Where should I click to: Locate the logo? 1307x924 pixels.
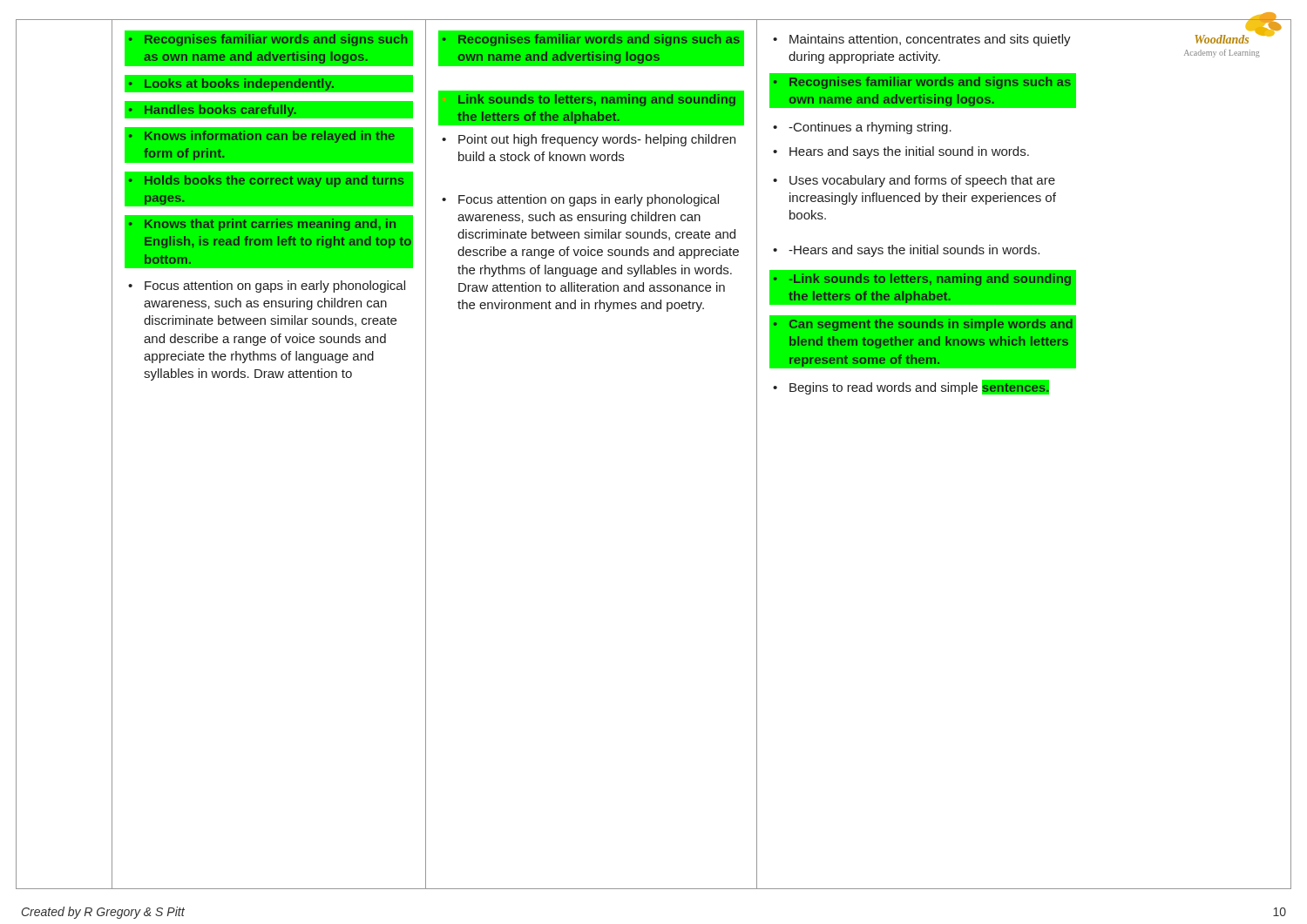click(x=1222, y=35)
